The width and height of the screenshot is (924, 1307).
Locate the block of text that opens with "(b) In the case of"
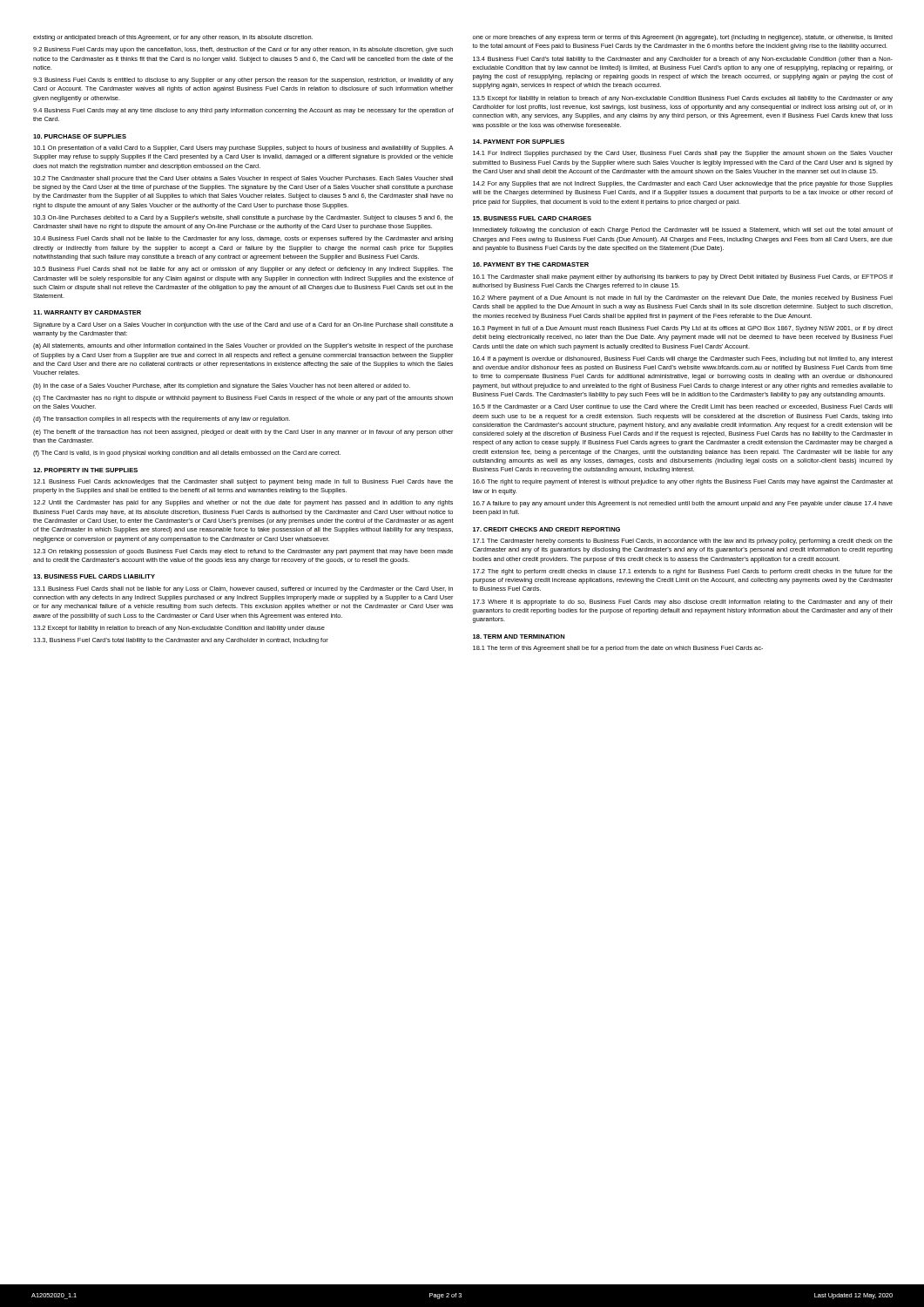pyautogui.click(x=222, y=385)
